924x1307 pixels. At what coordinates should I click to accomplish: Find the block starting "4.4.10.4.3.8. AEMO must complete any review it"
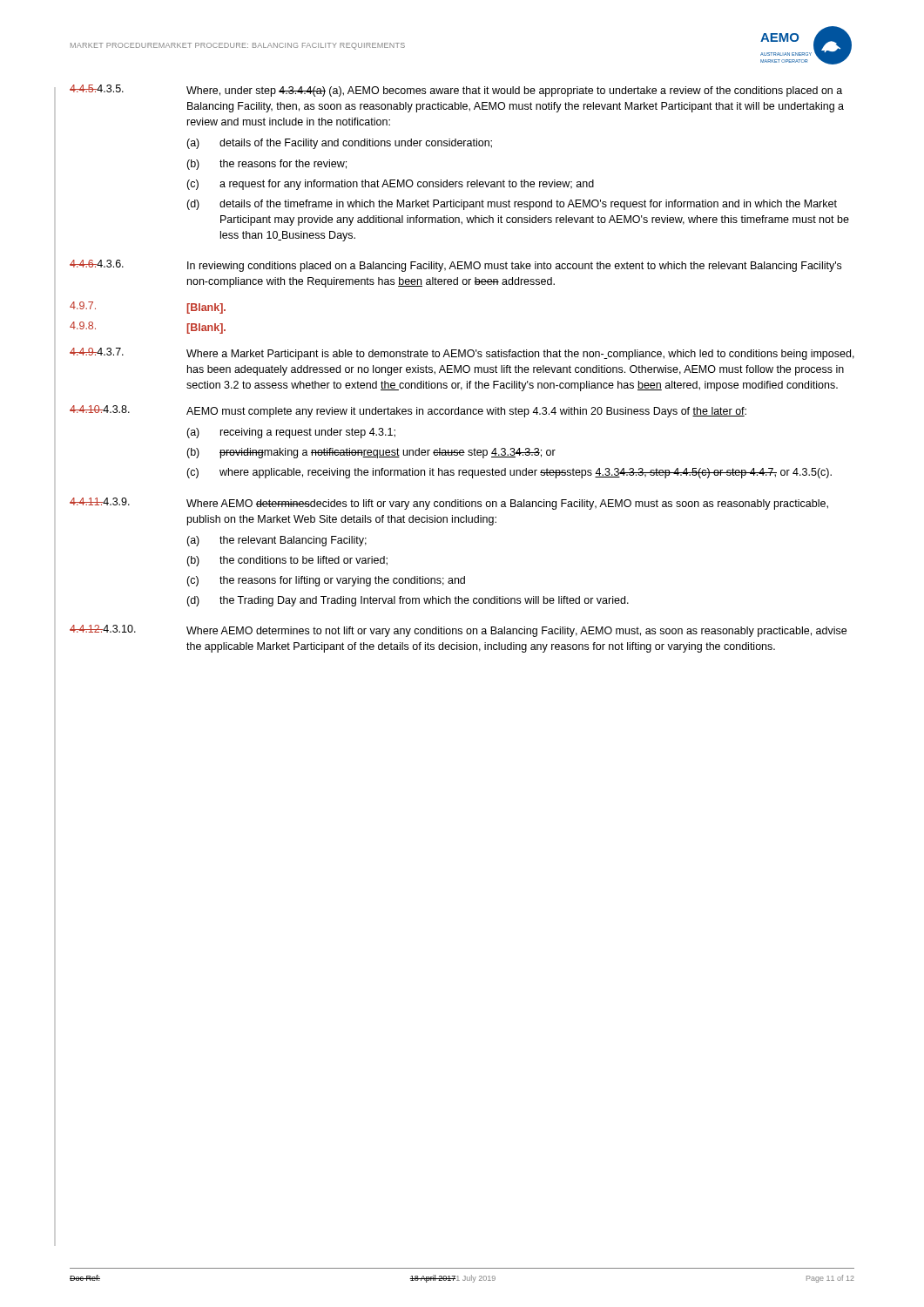click(x=464, y=444)
